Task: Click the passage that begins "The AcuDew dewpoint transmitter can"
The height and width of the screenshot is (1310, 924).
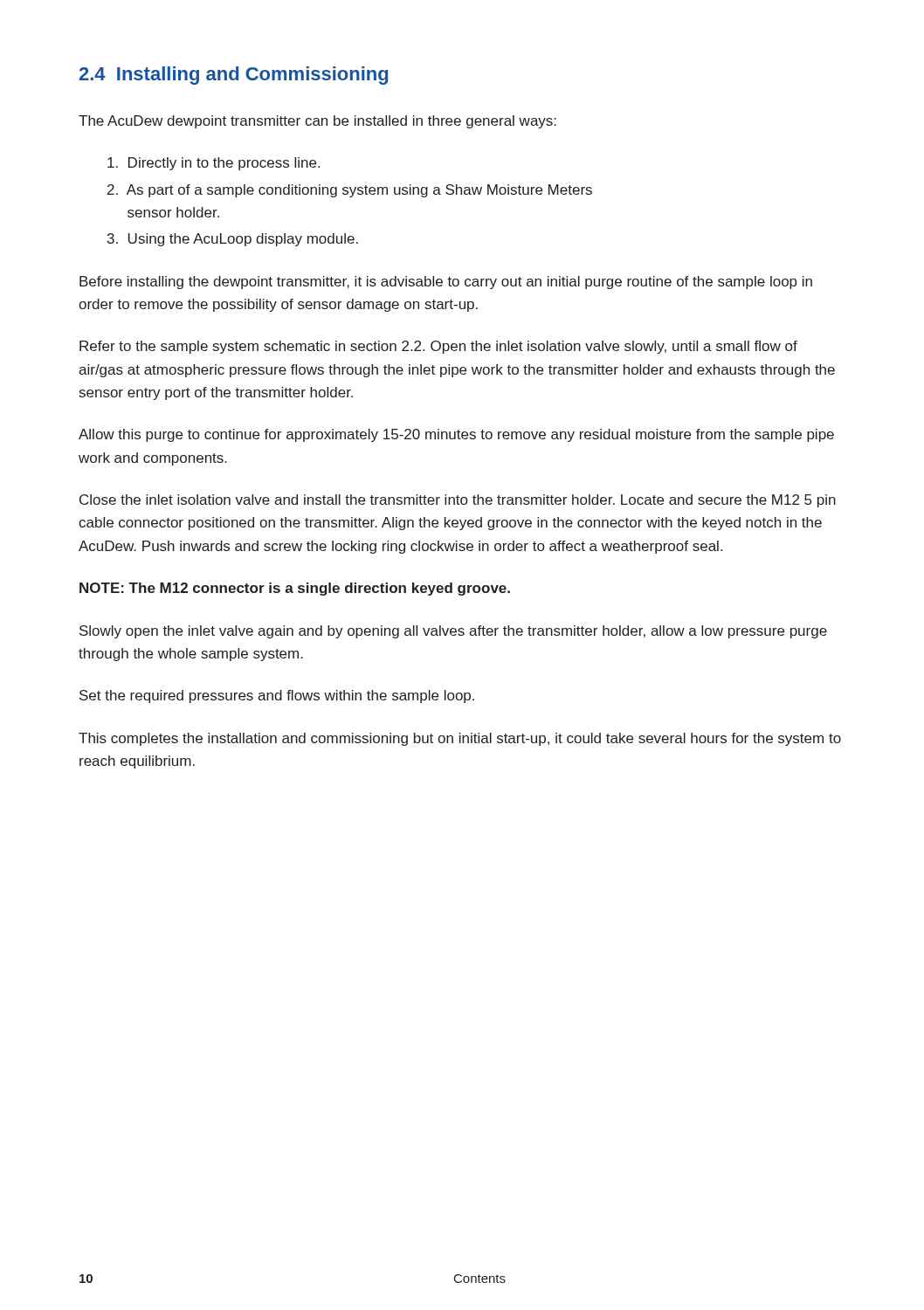Action: (x=318, y=121)
